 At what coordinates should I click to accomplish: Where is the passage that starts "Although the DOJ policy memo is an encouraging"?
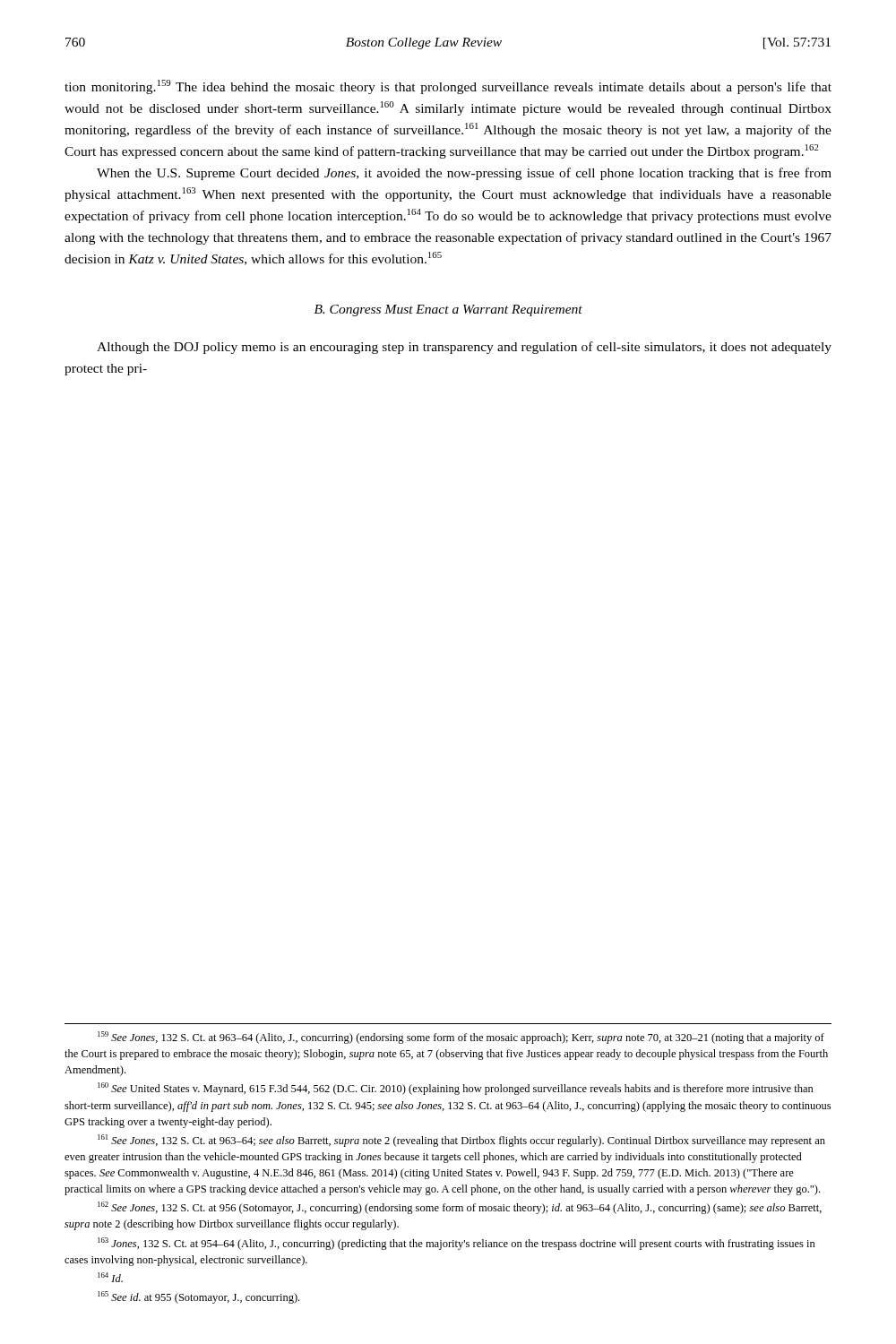click(x=448, y=358)
